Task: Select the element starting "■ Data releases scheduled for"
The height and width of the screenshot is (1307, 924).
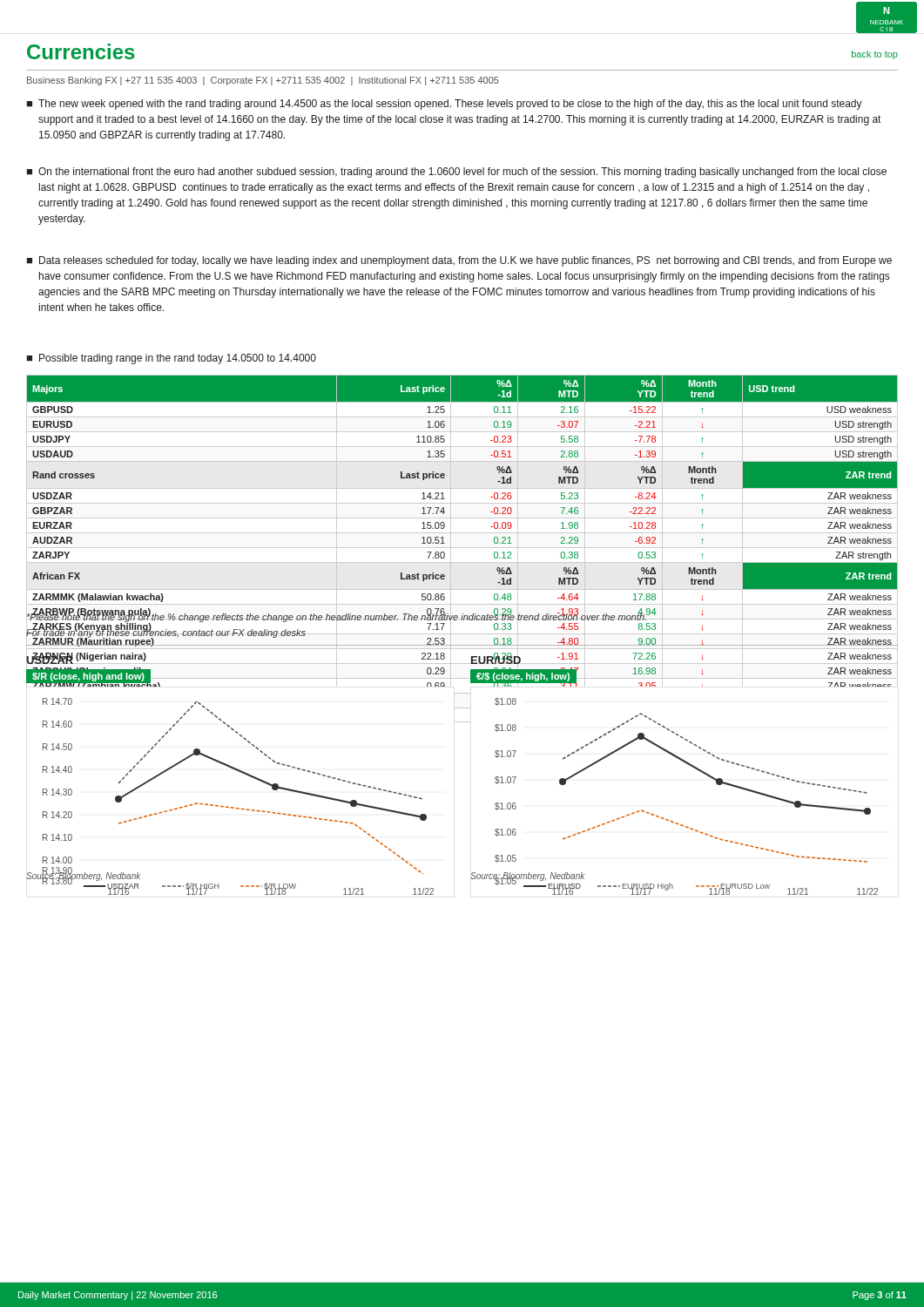Action: point(462,284)
